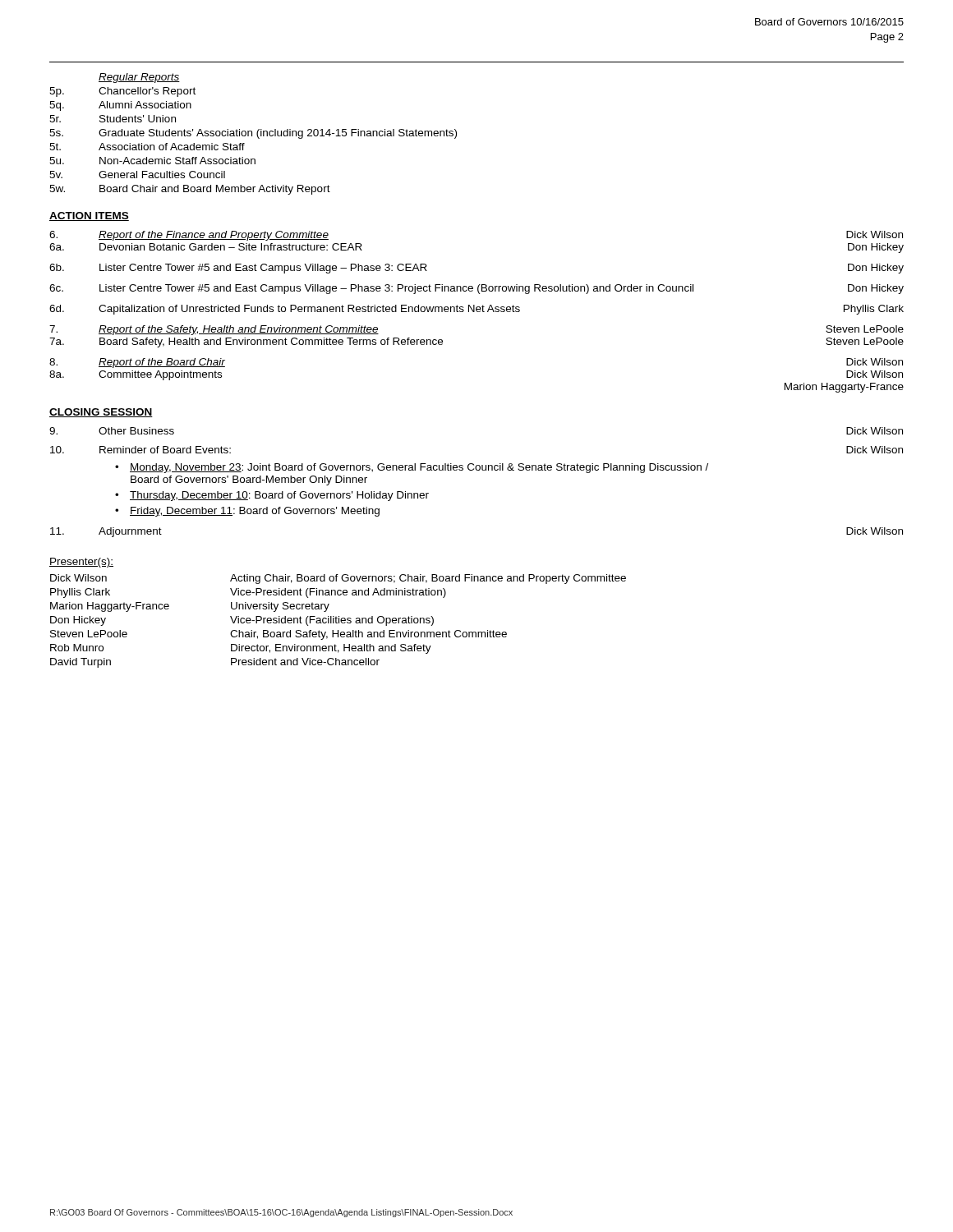Where is the passage that starts "8.8a. Report of the"?
The image size is (953, 1232).
tap(51, 363)
